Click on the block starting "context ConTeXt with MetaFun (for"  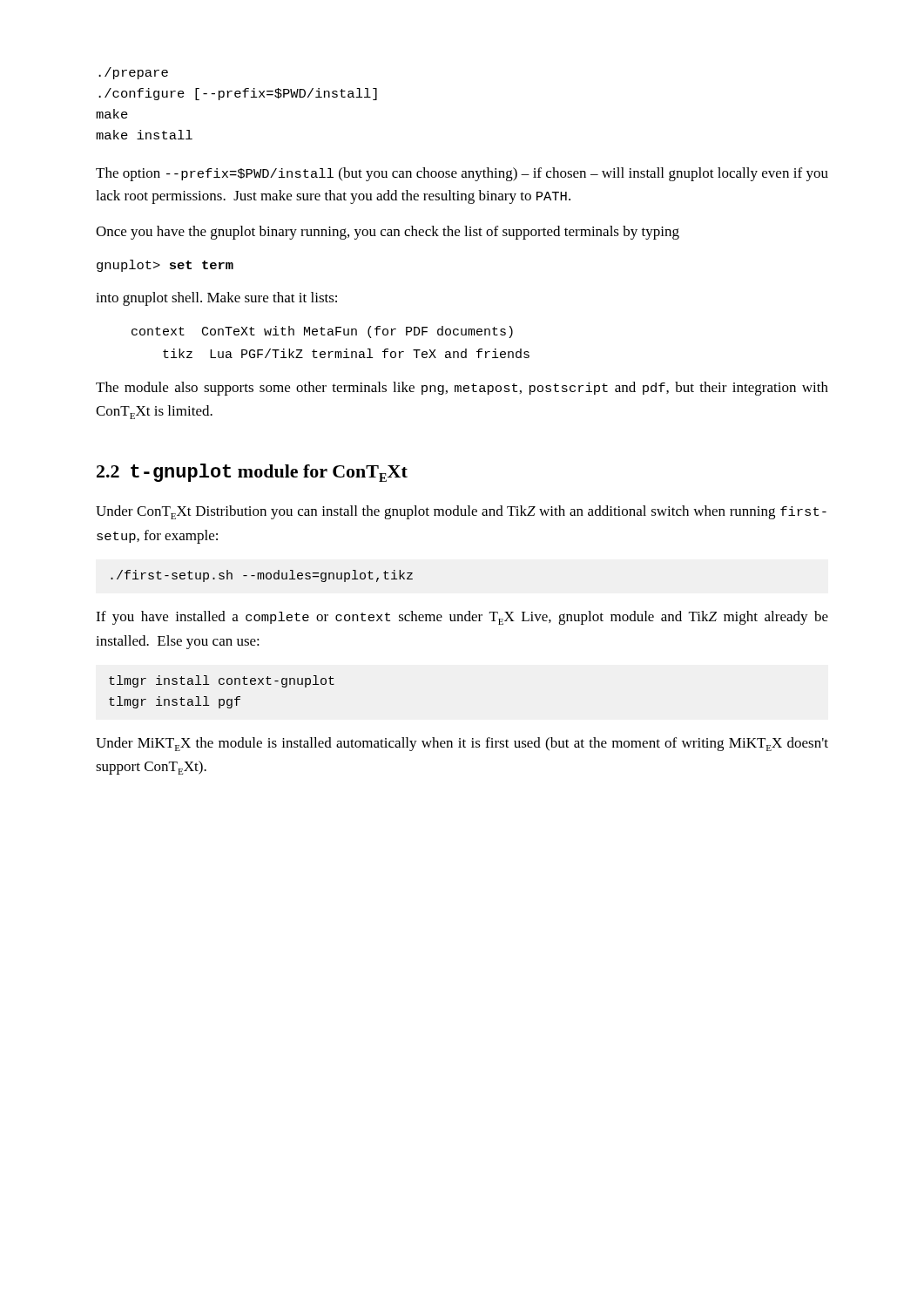331,344
